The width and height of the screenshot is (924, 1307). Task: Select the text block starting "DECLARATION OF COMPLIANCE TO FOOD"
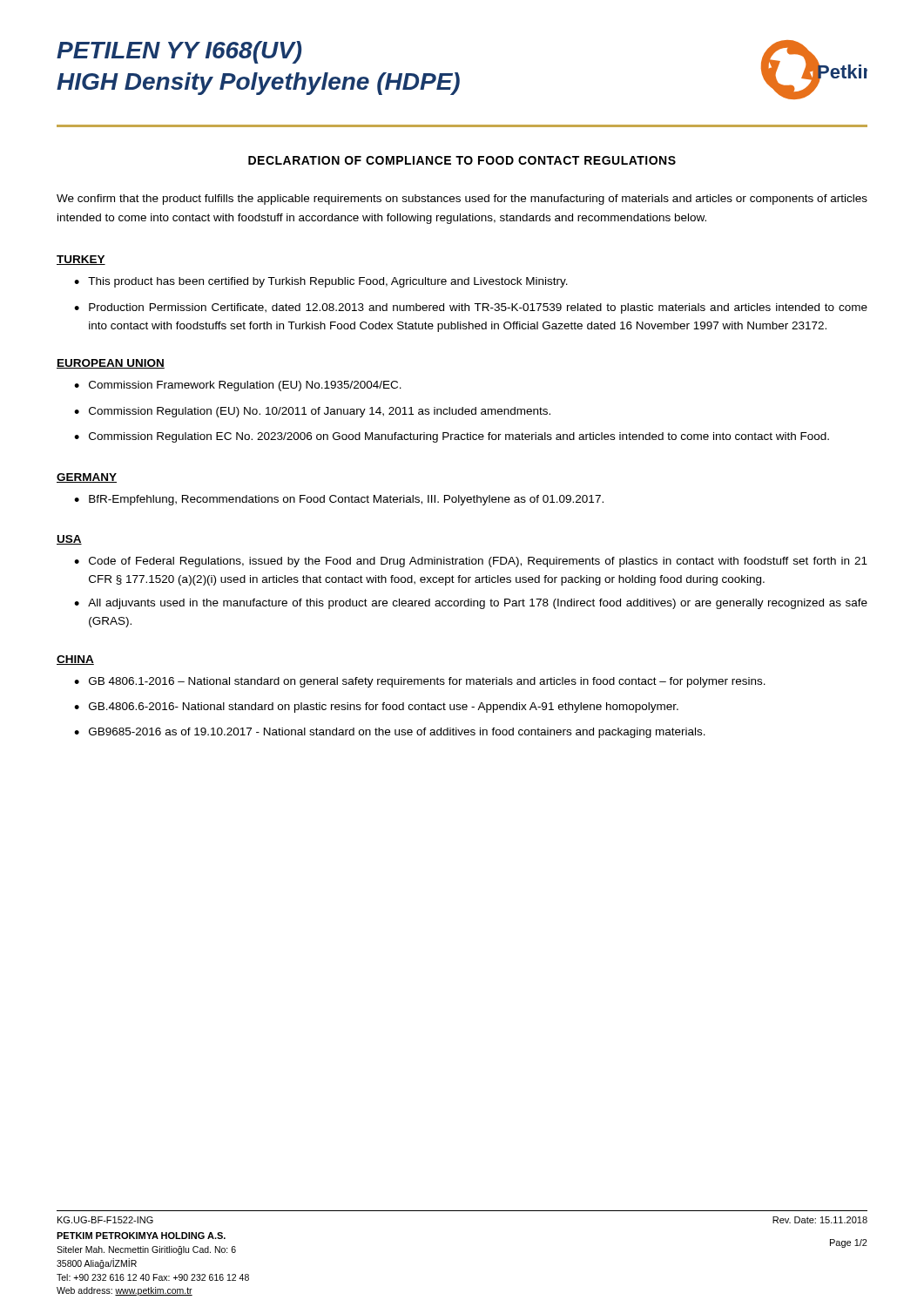pyautogui.click(x=462, y=160)
